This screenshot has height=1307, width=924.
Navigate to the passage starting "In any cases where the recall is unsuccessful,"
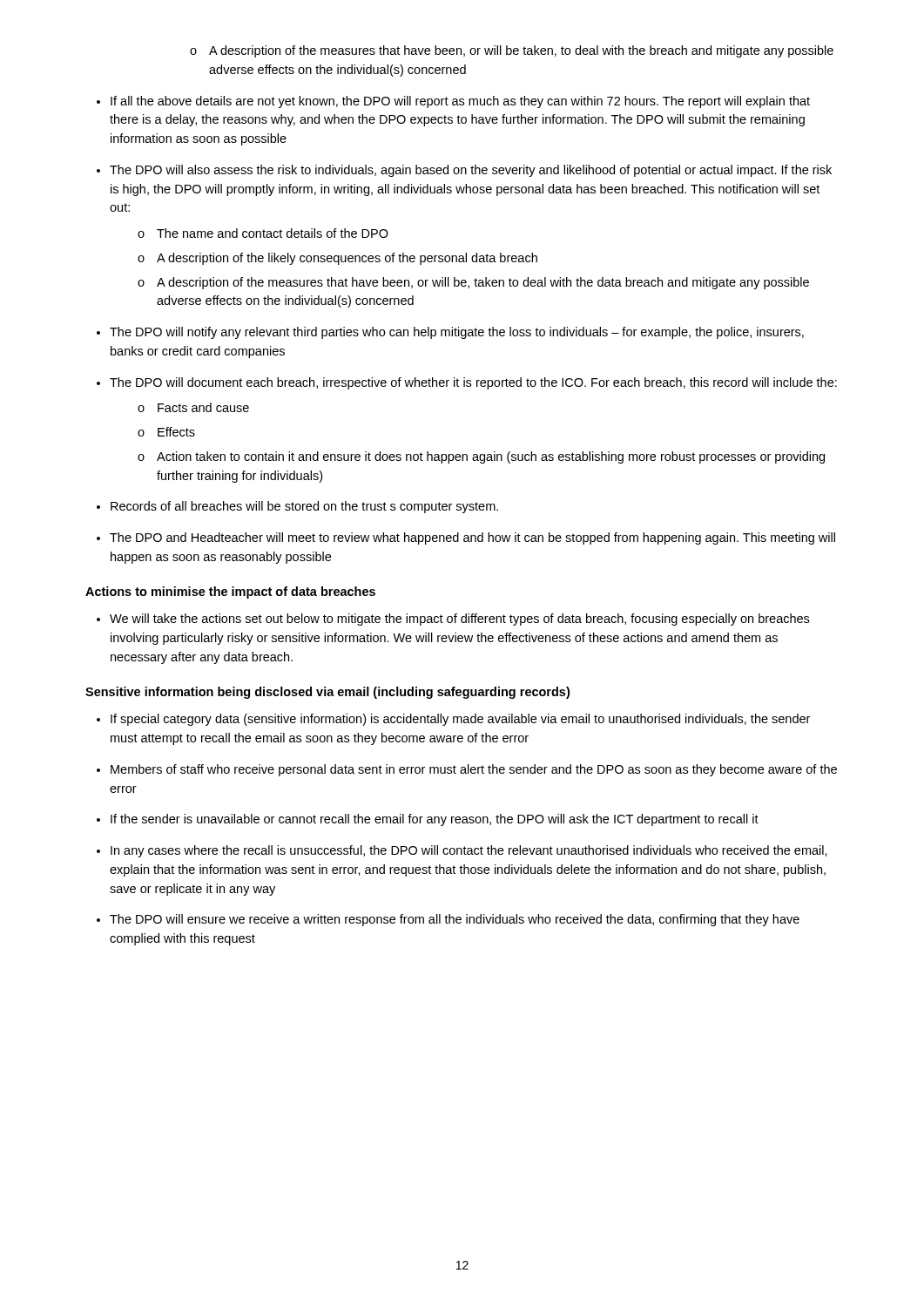[469, 869]
